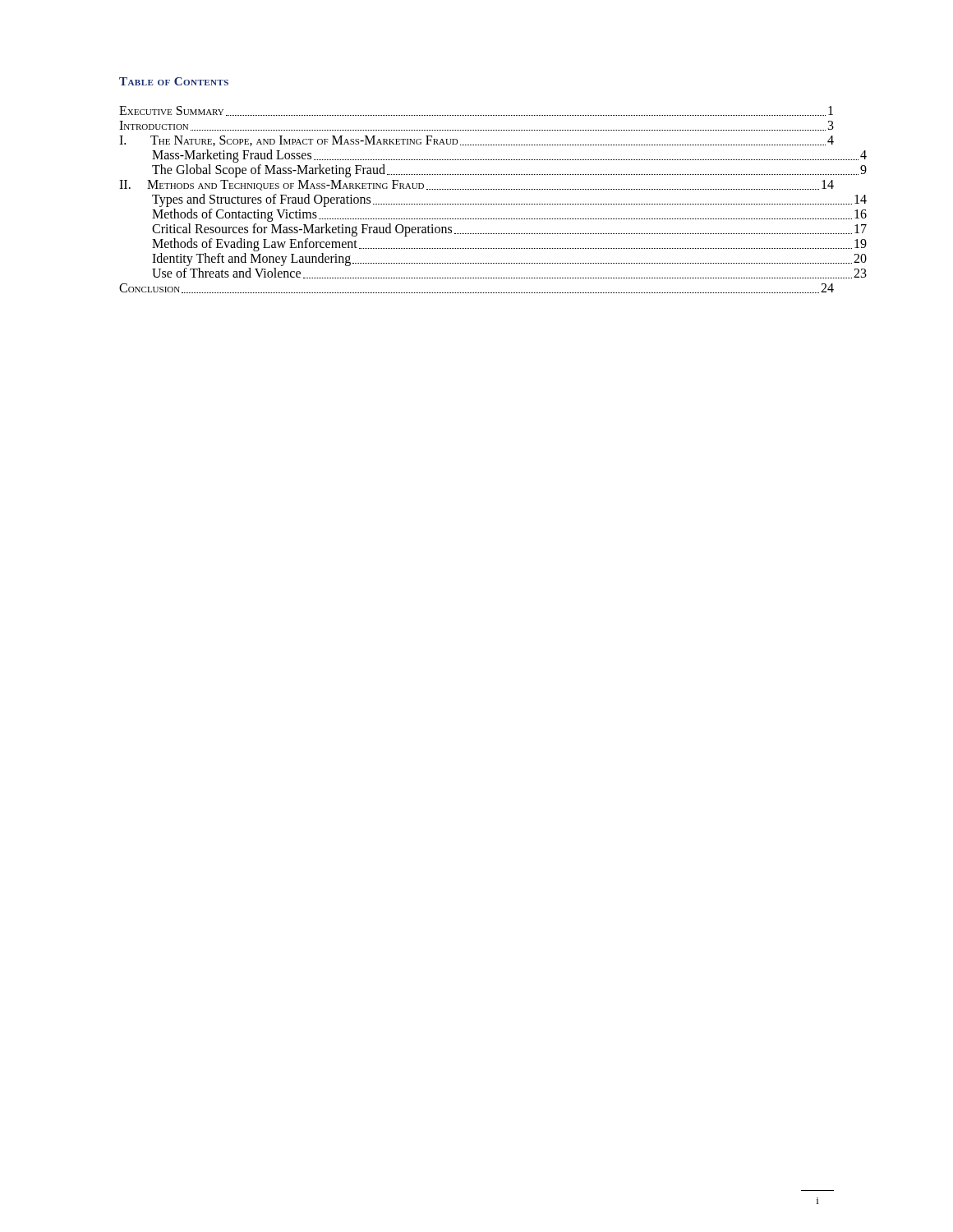Find the list item that reads "Methods of Contacting Victims"

476,214
